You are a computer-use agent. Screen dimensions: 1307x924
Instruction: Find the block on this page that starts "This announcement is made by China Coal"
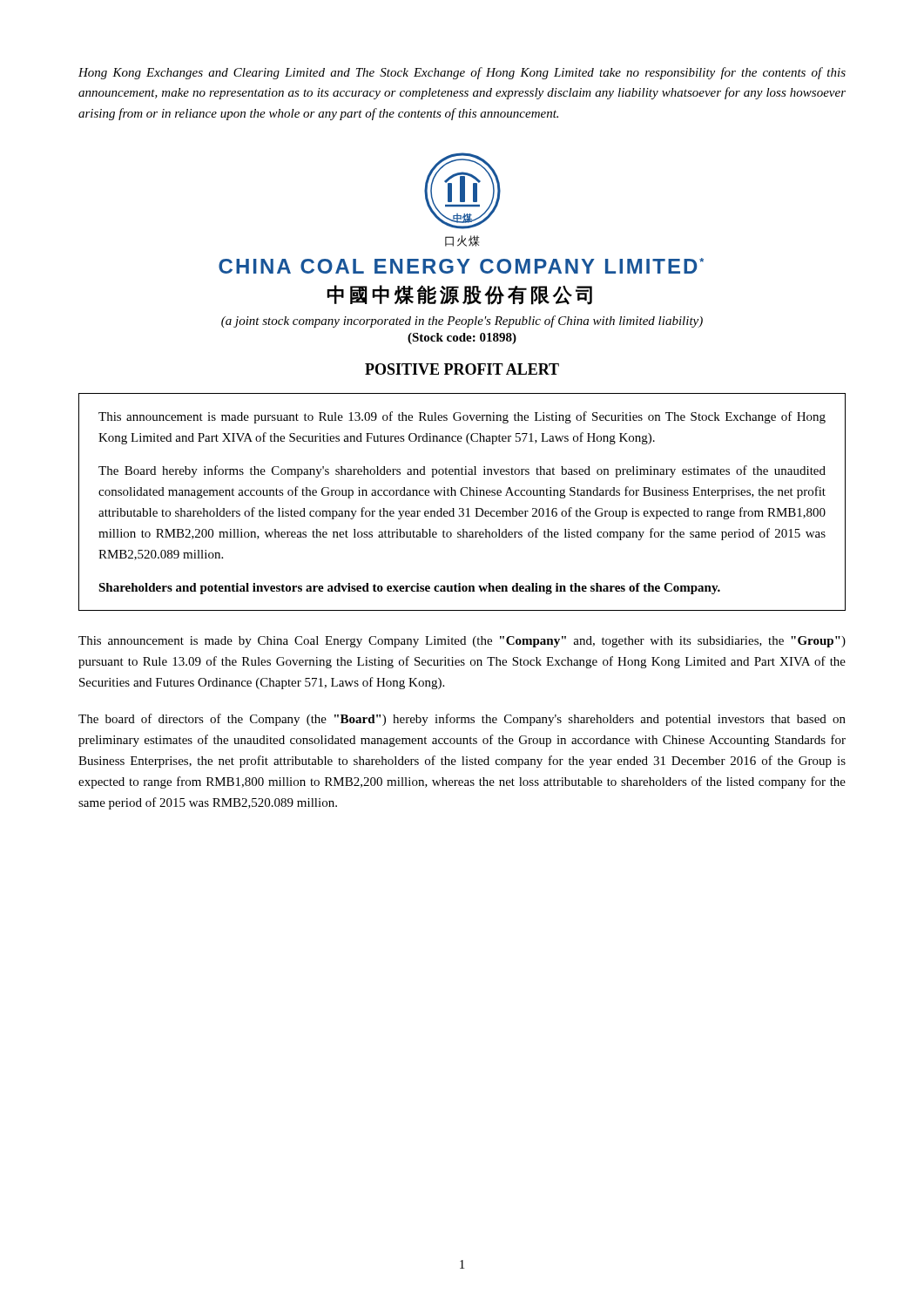[462, 661]
